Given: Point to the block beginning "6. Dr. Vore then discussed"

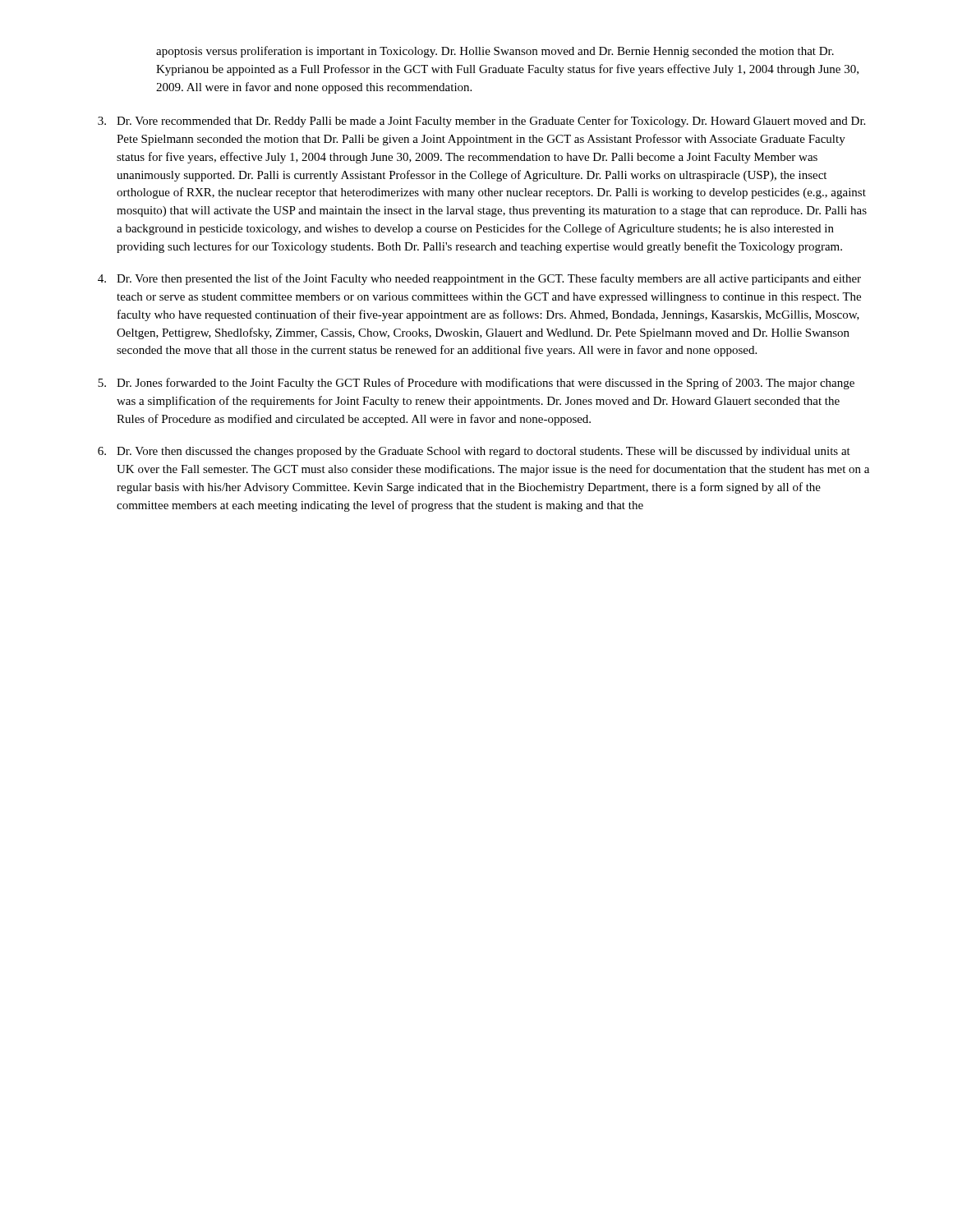Looking at the screenshot, I should (x=476, y=479).
